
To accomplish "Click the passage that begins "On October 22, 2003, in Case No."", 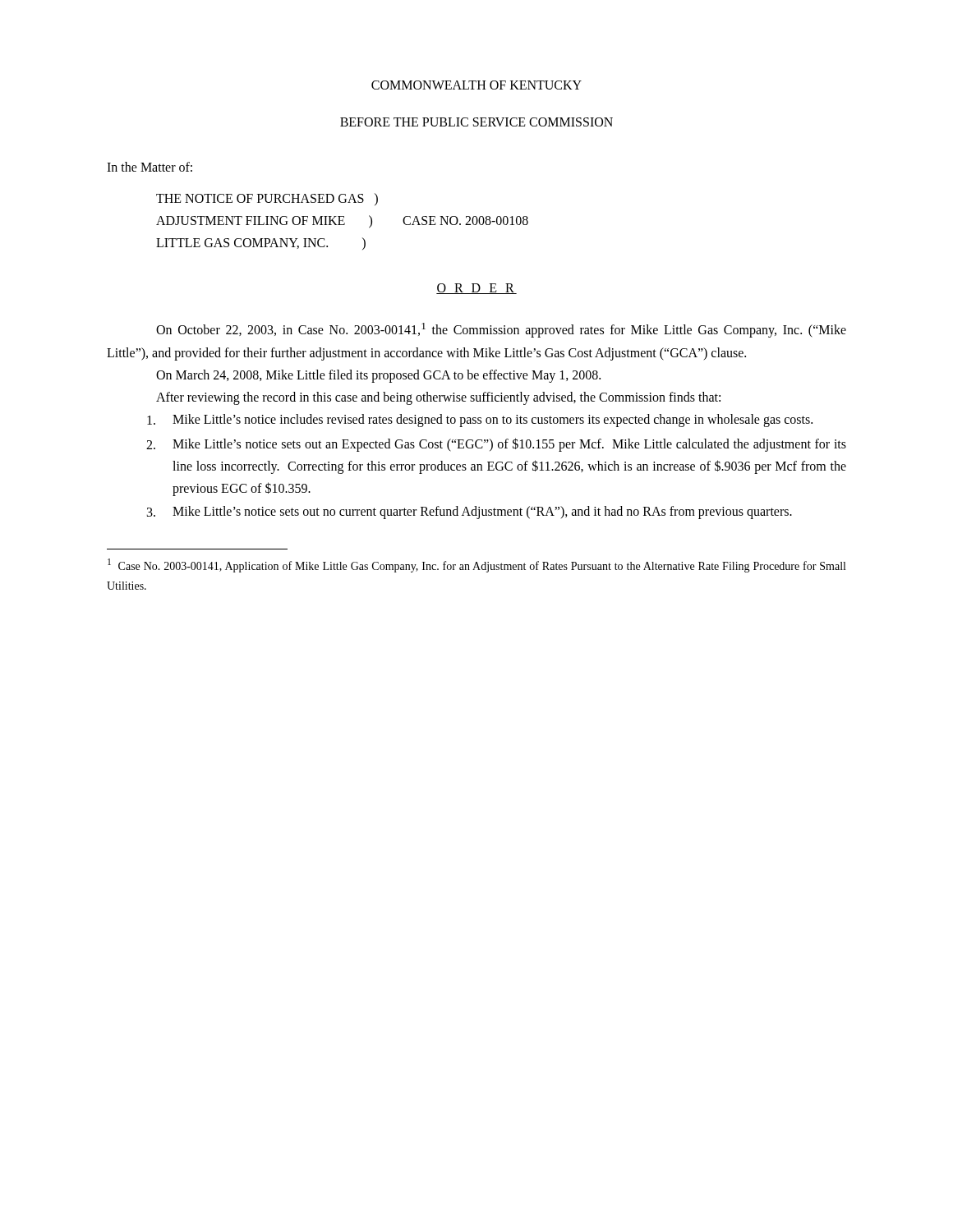I will click(476, 341).
